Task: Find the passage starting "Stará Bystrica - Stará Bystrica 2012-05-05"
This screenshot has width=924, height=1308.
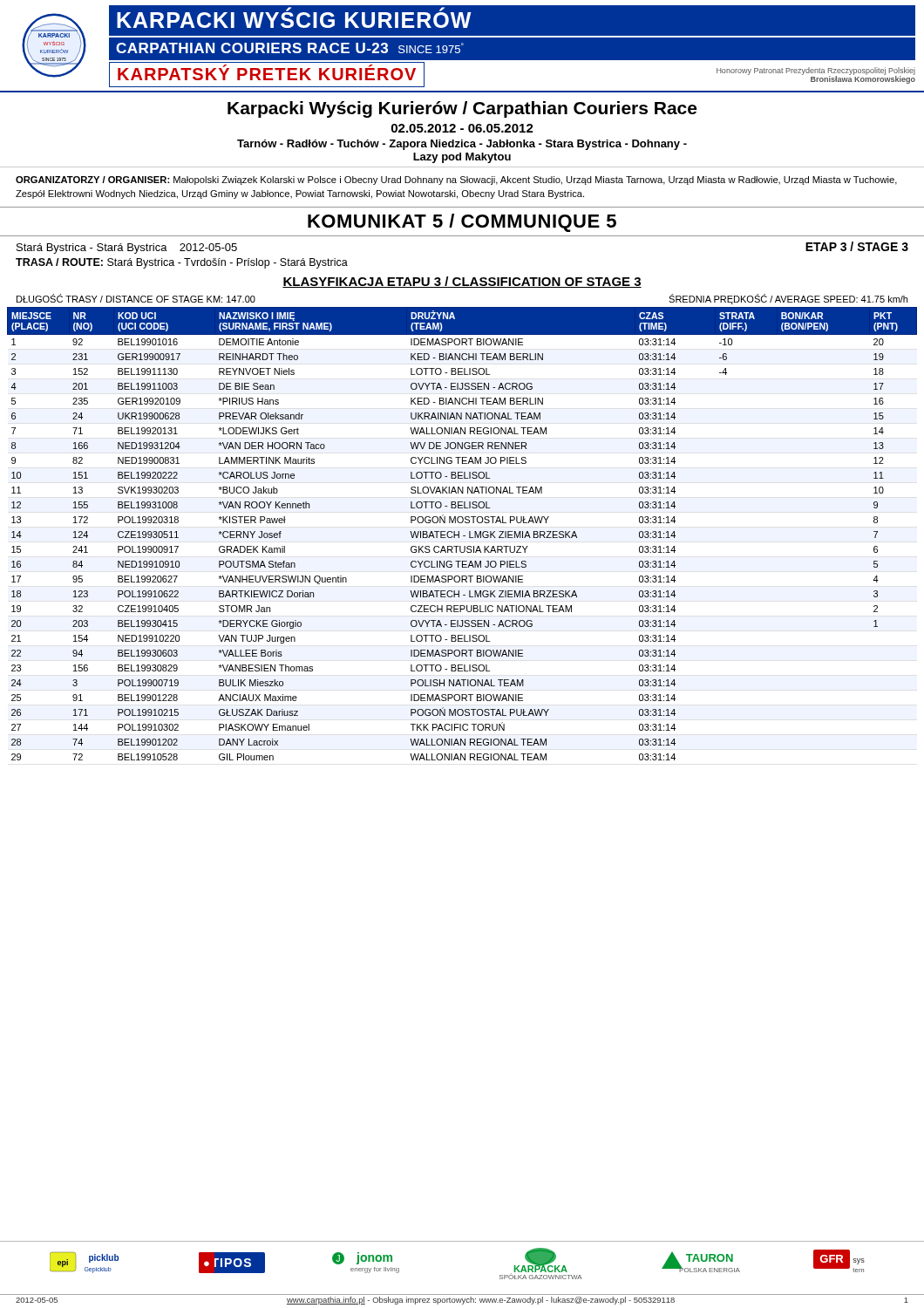Action: [127, 248]
